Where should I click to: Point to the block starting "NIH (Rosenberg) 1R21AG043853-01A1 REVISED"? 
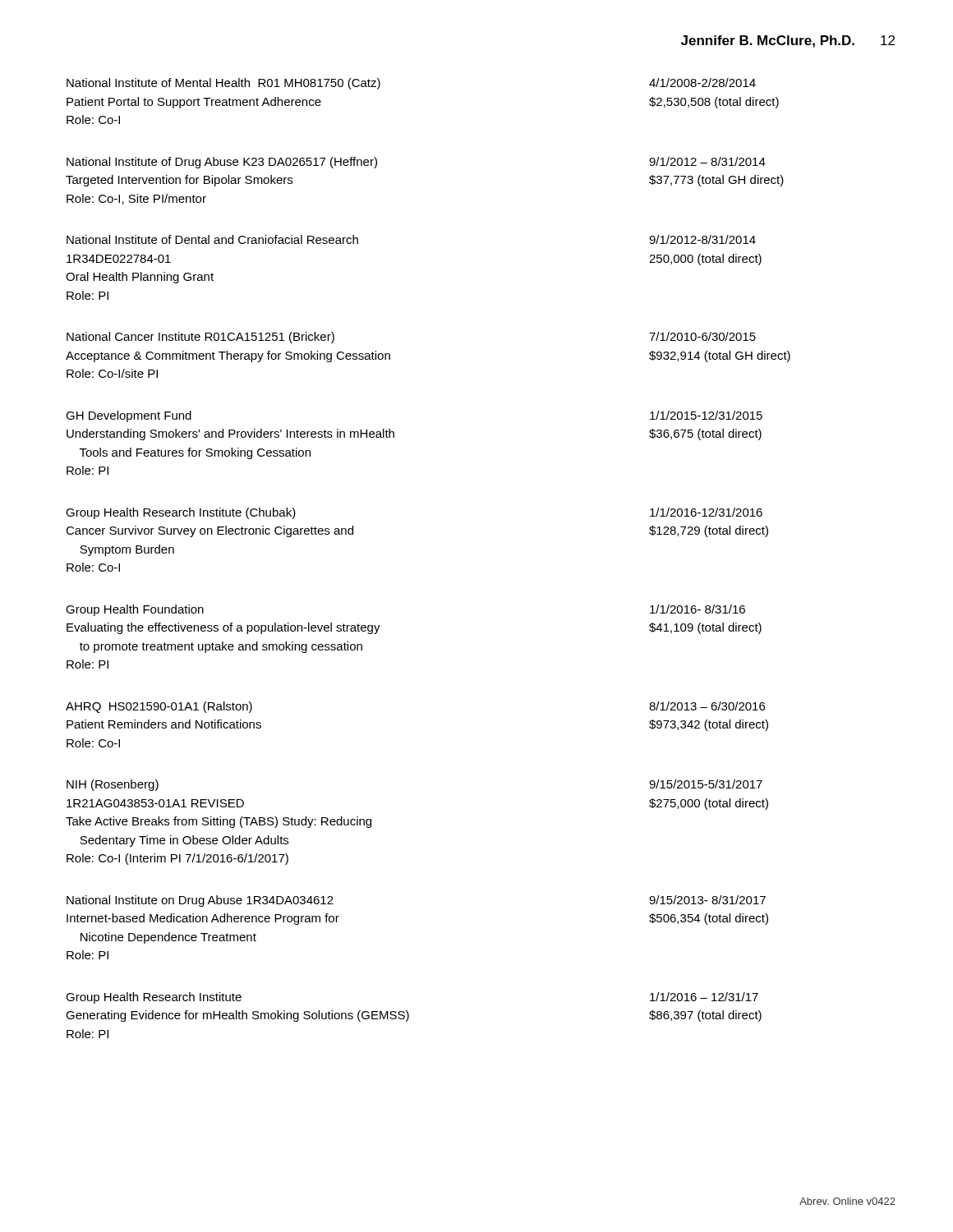pyautogui.click(x=113, y=785)
